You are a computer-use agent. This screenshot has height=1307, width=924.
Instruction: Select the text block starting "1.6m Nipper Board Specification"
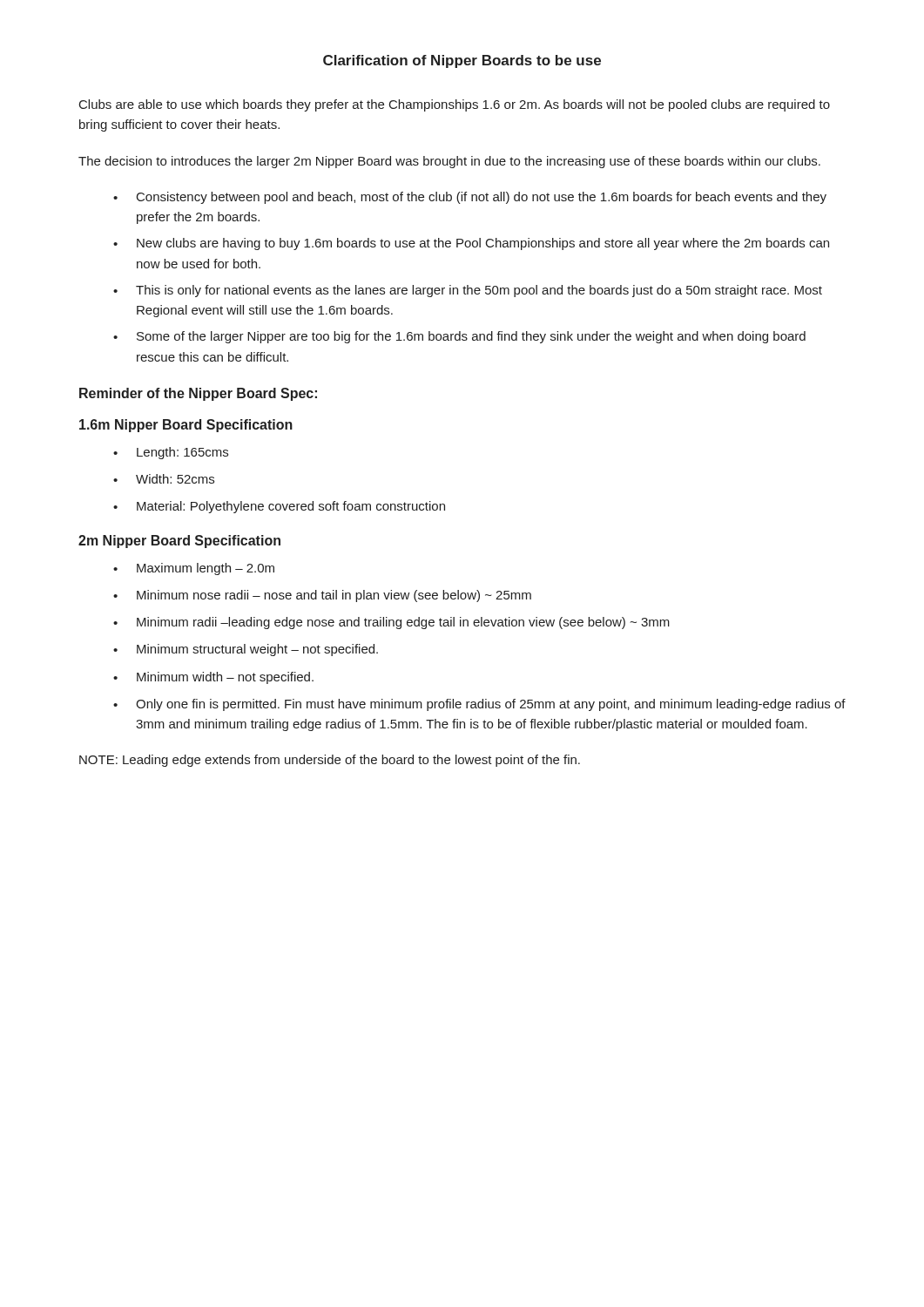(186, 425)
